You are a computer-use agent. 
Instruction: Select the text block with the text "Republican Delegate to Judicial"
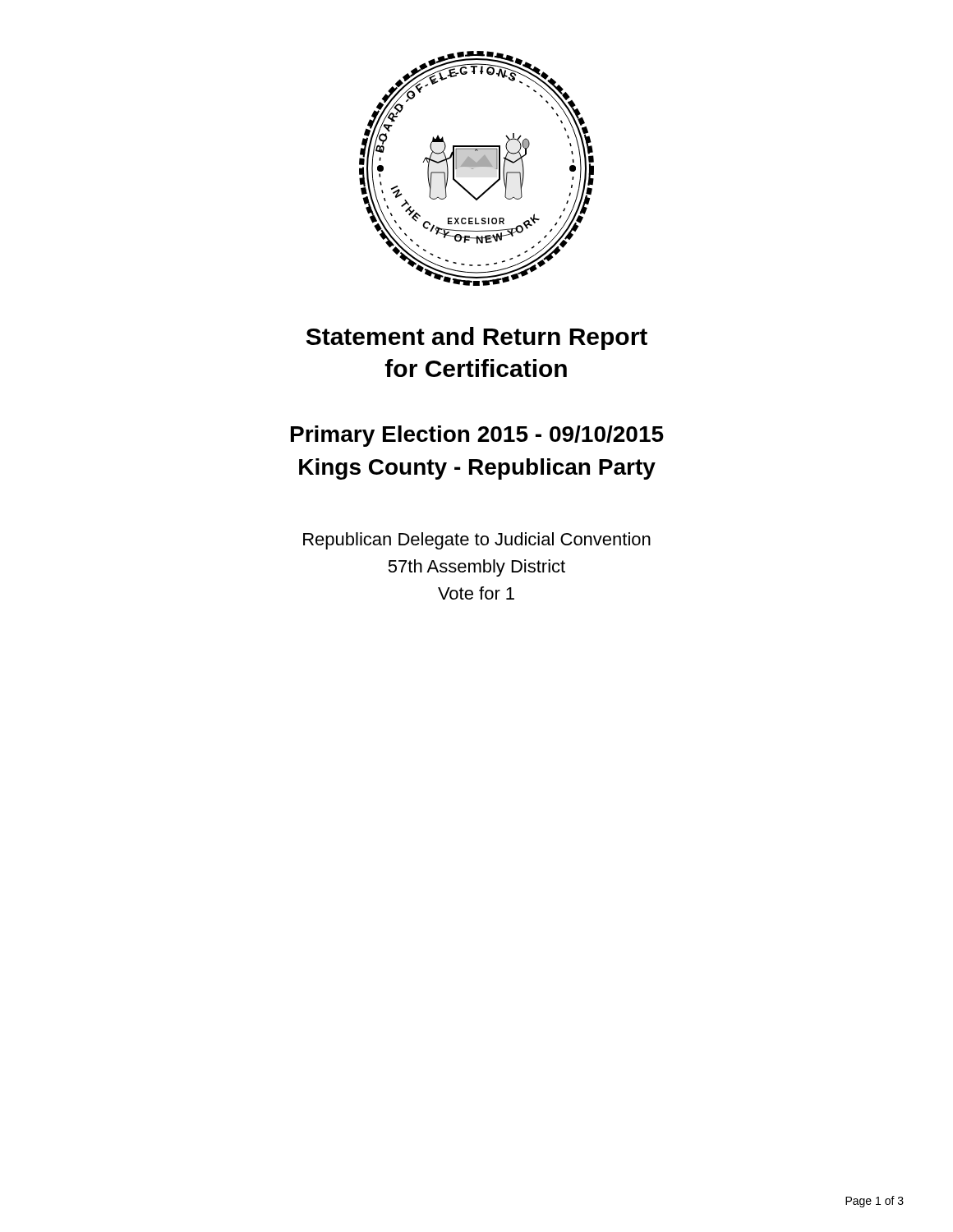pyautogui.click(x=476, y=566)
